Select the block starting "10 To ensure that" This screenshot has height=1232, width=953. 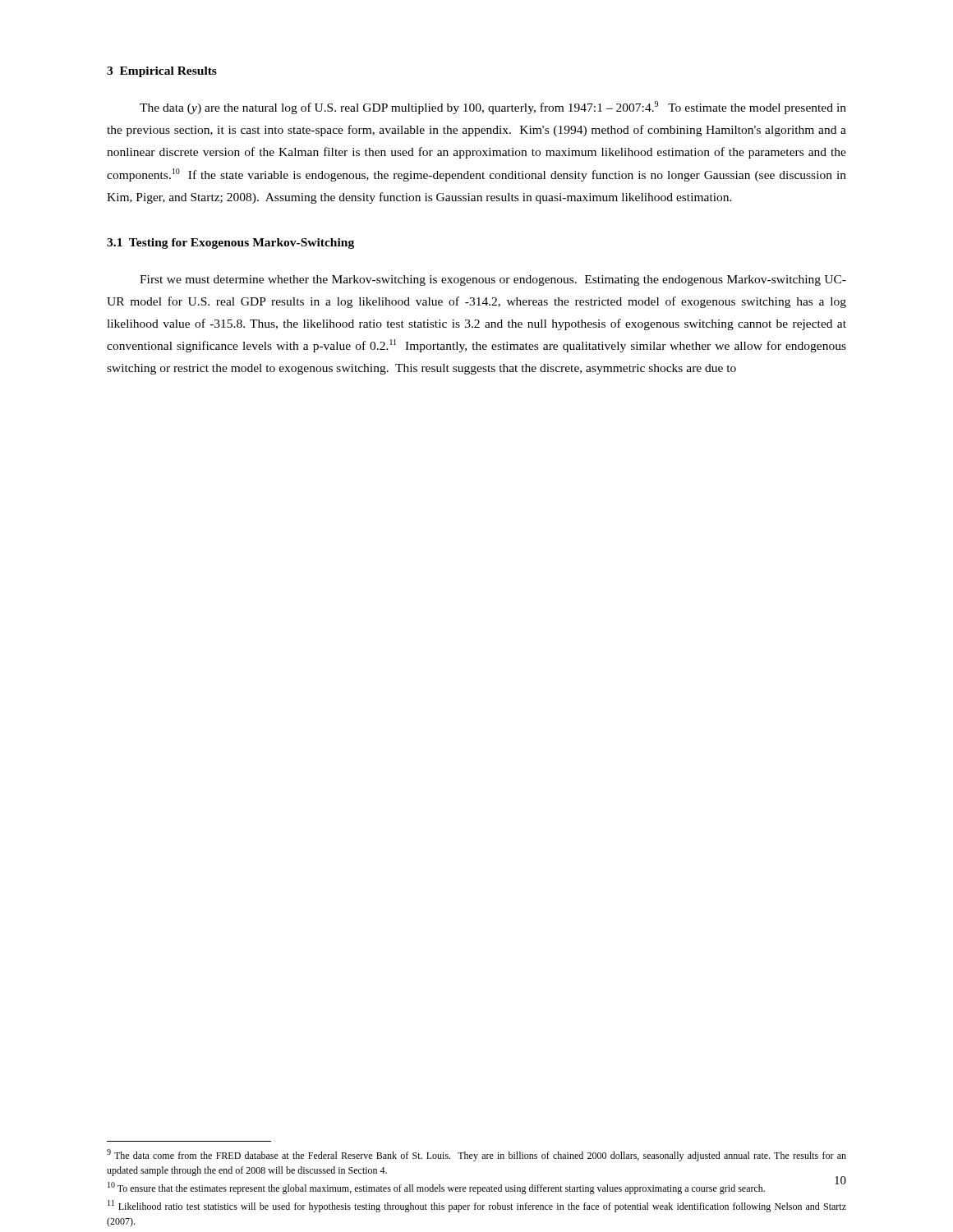tap(476, 1189)
